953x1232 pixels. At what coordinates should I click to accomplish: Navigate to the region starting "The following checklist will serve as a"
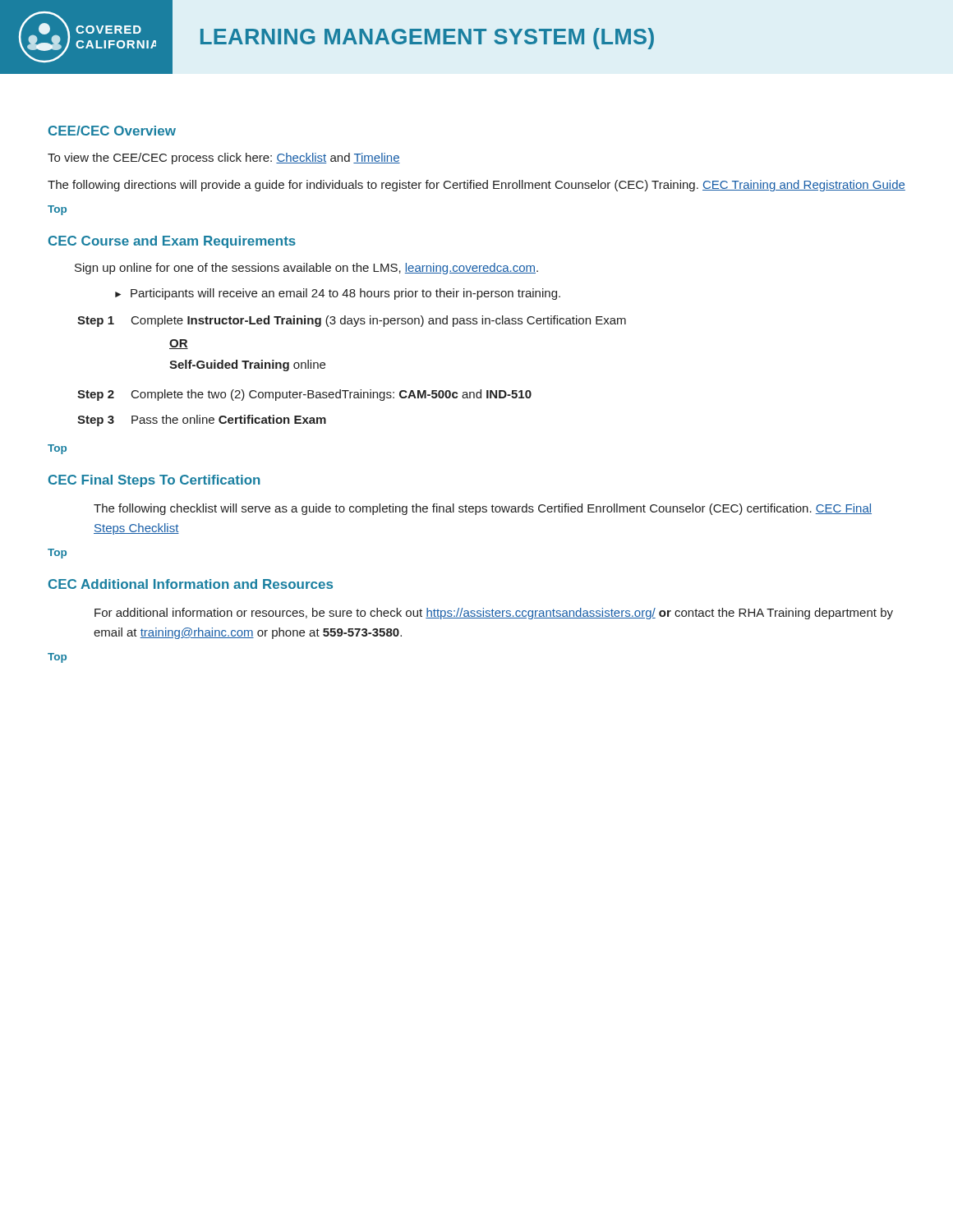coord(483,518)
